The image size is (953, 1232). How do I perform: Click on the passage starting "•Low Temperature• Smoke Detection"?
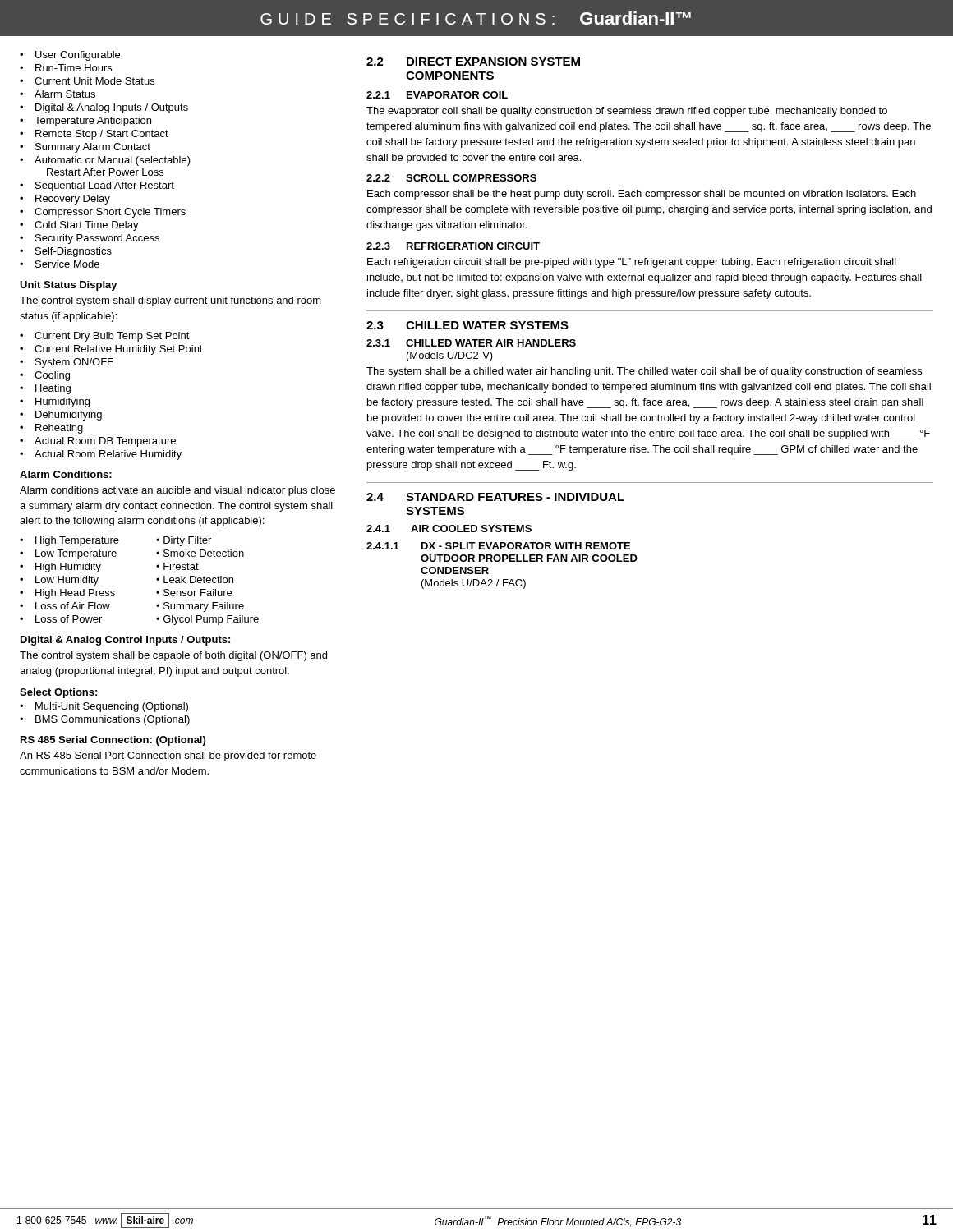pyautogui.click(x=73, y=554)
